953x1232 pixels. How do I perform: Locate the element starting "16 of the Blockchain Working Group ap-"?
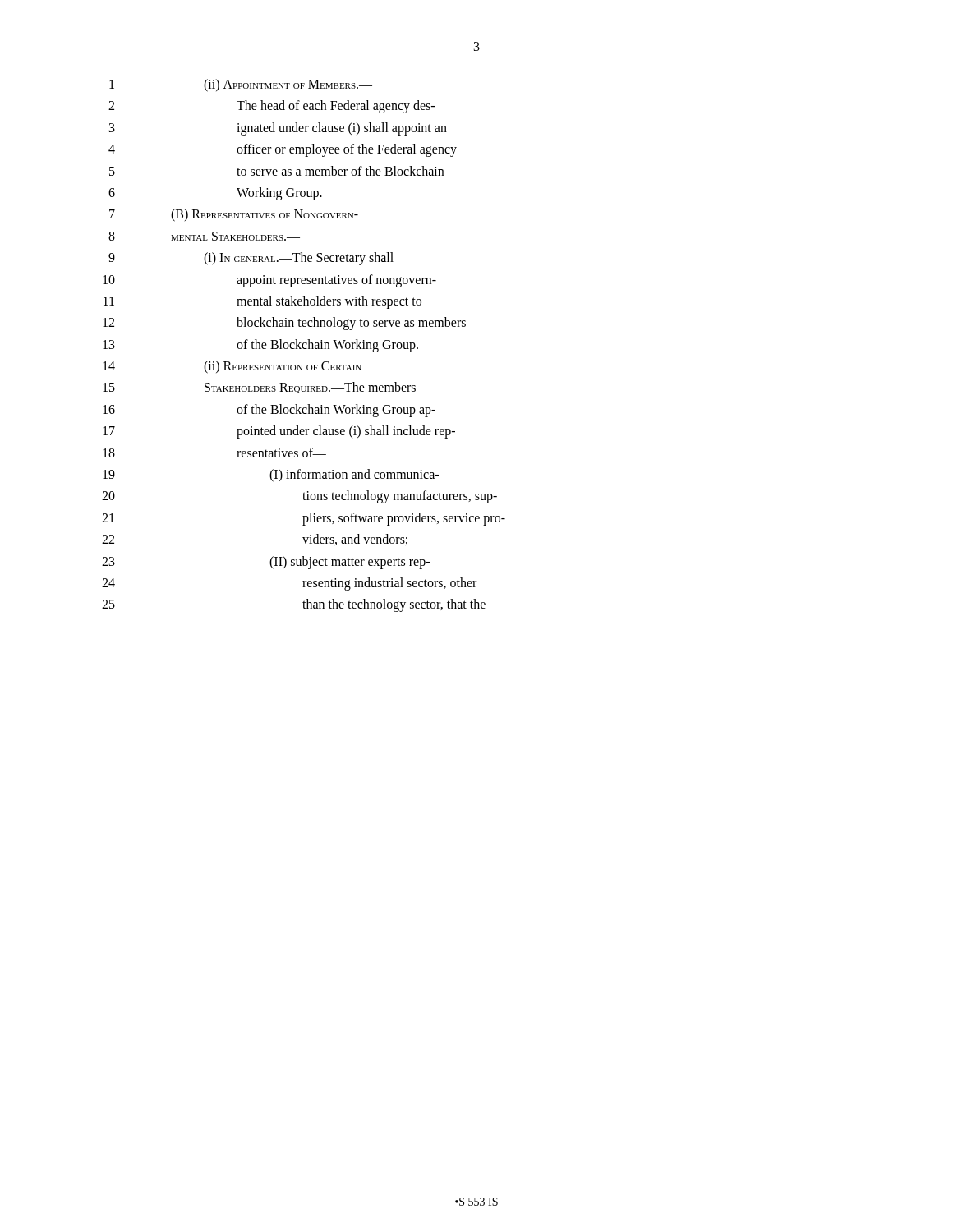[269, 411]
